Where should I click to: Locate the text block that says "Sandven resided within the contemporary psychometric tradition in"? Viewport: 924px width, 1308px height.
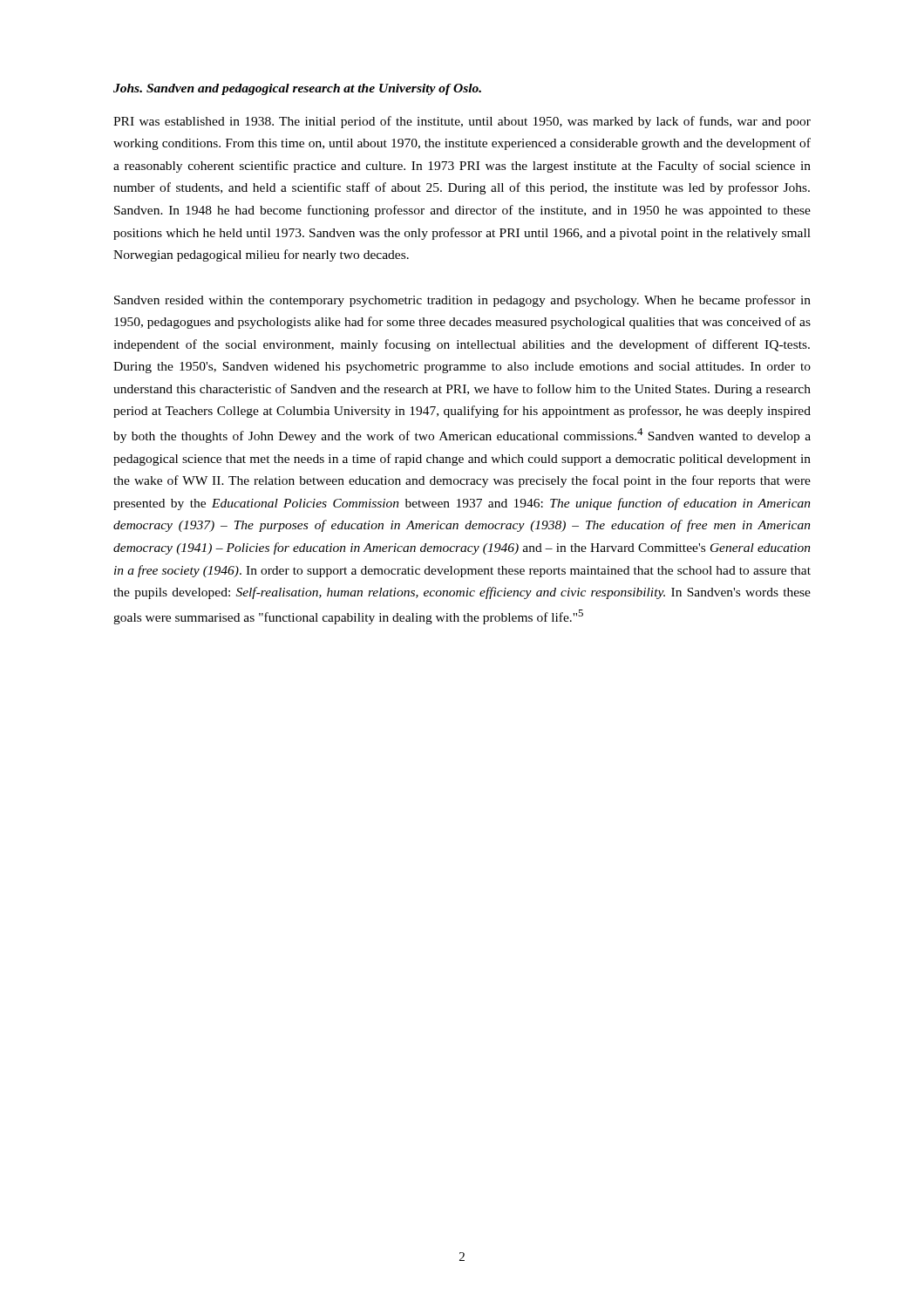(x=462, y=458)
